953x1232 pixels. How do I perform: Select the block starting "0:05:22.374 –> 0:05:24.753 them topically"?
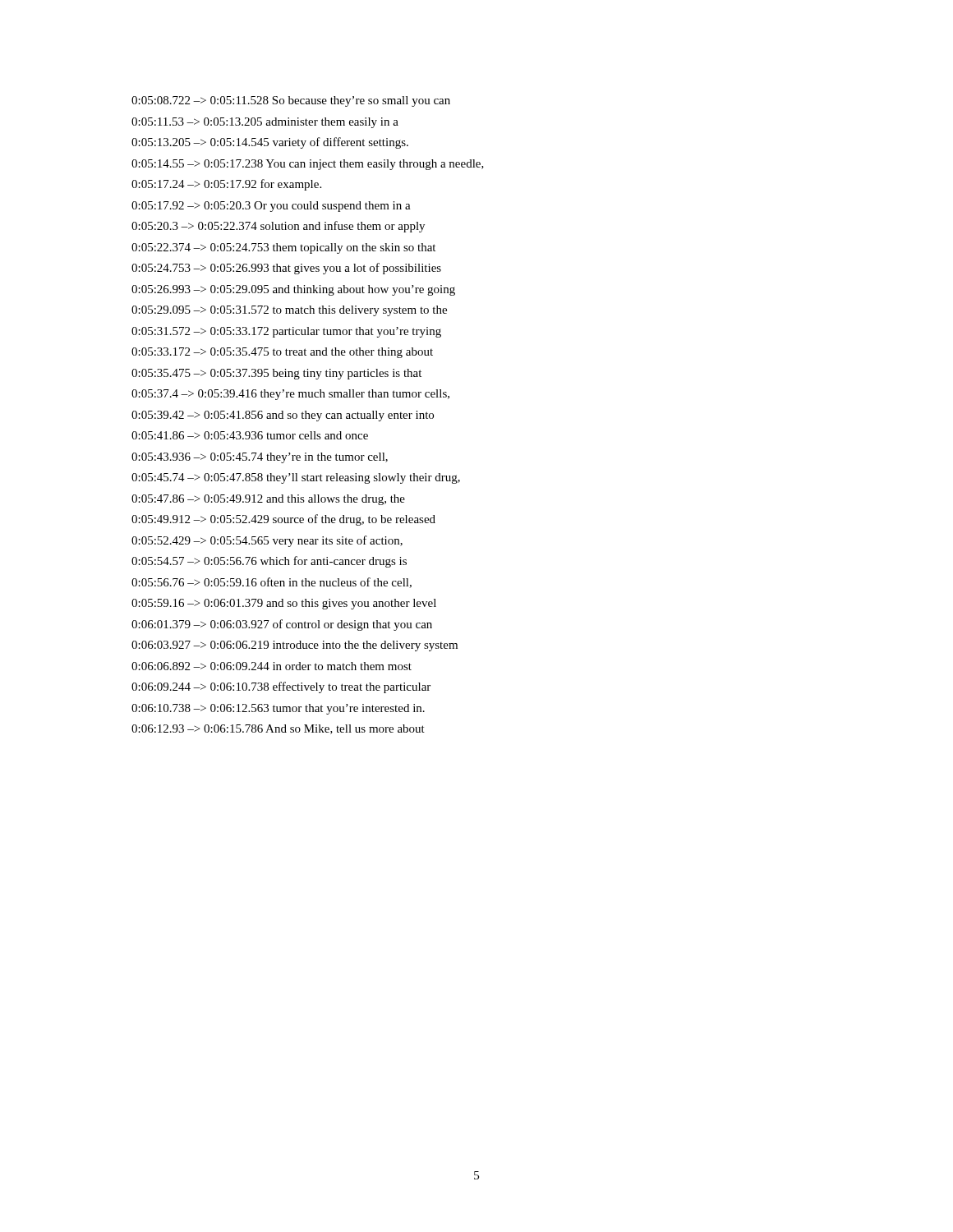(284, 247)
